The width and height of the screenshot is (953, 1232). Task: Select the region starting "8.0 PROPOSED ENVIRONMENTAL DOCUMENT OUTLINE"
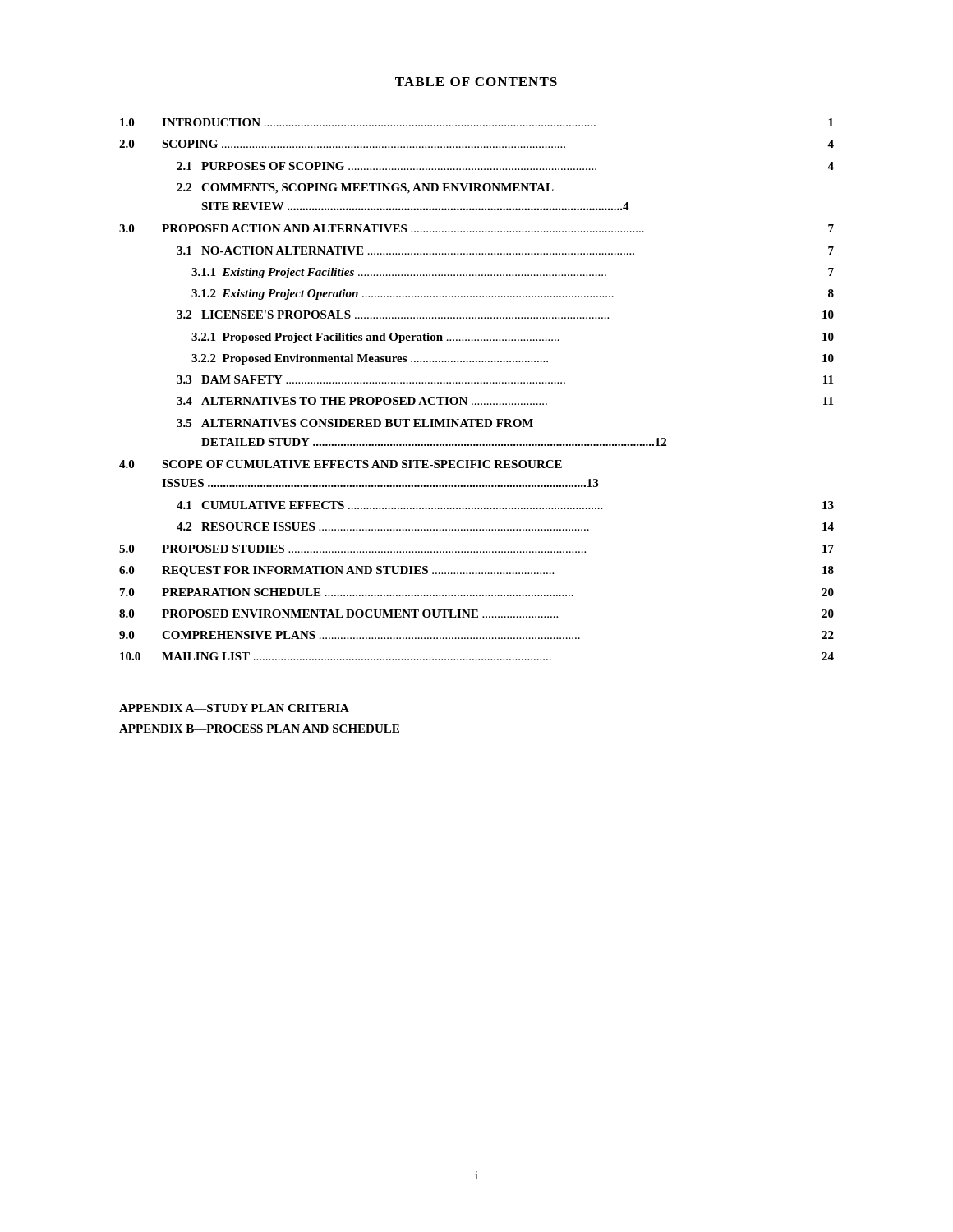click(x=476, y=614)
